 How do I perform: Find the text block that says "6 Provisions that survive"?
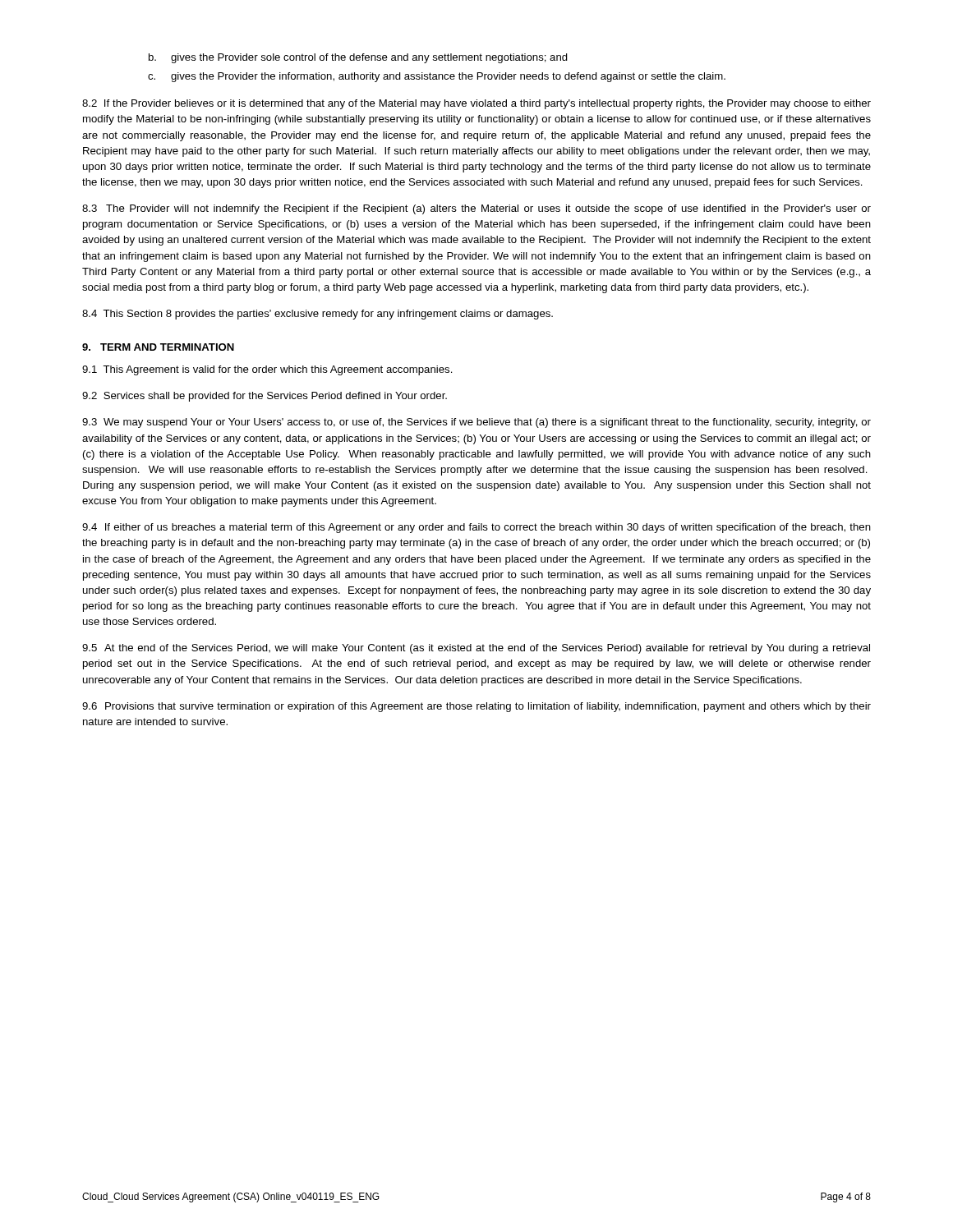tap(476, 714)
